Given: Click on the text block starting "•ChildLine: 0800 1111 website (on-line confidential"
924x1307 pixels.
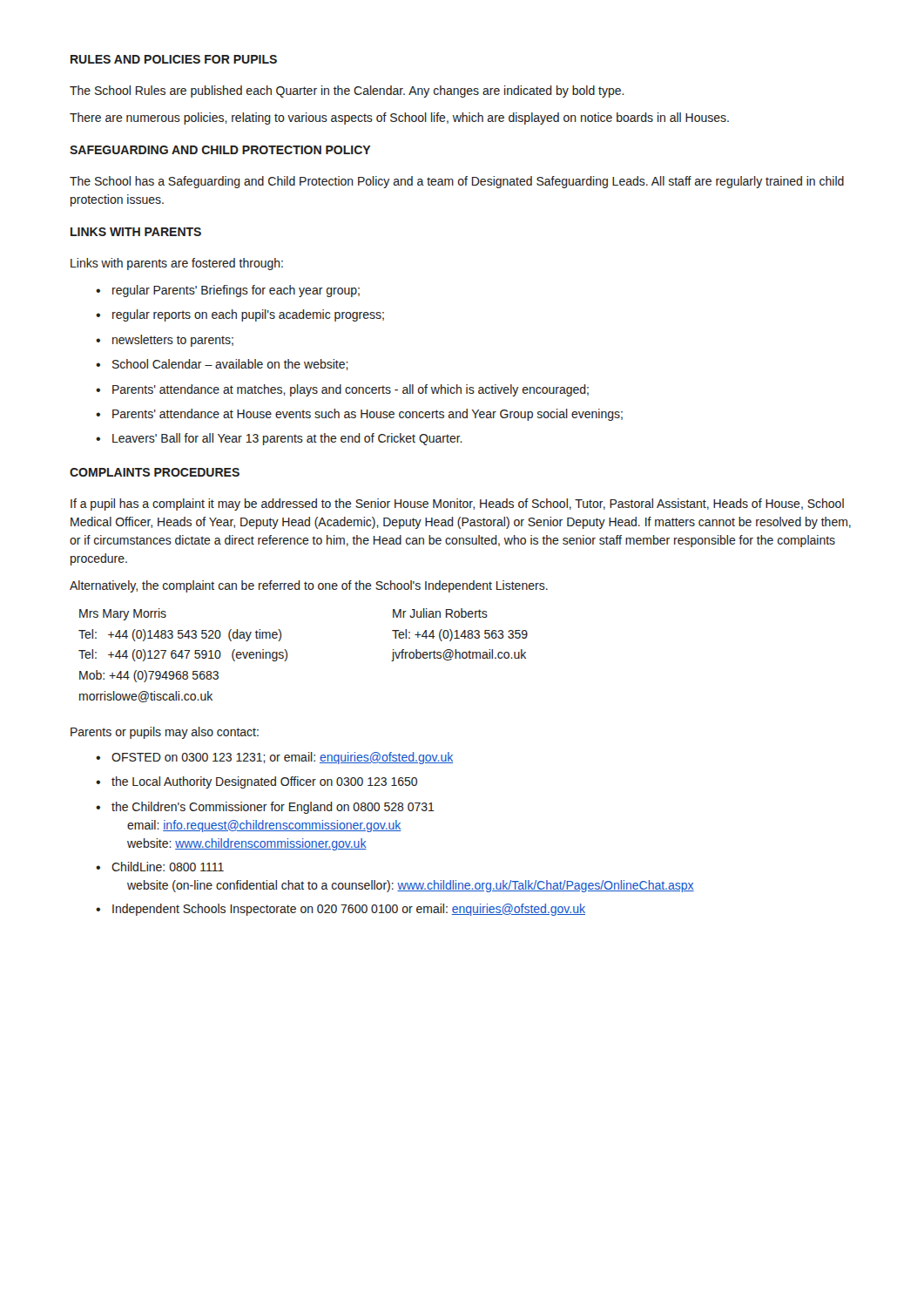Looking at the screenshot, I should (395, 876).
